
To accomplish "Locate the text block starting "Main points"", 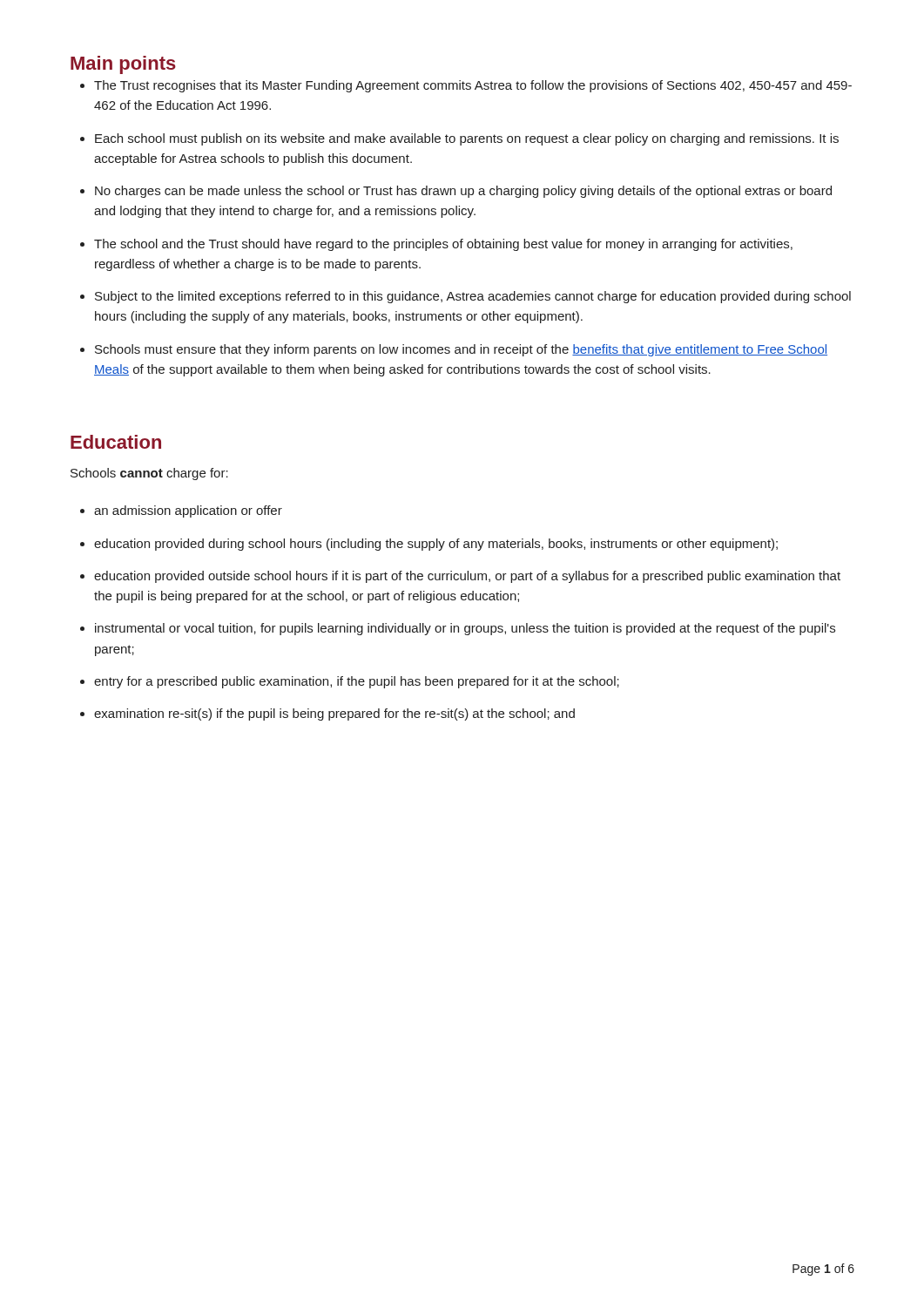I will 123,63.
